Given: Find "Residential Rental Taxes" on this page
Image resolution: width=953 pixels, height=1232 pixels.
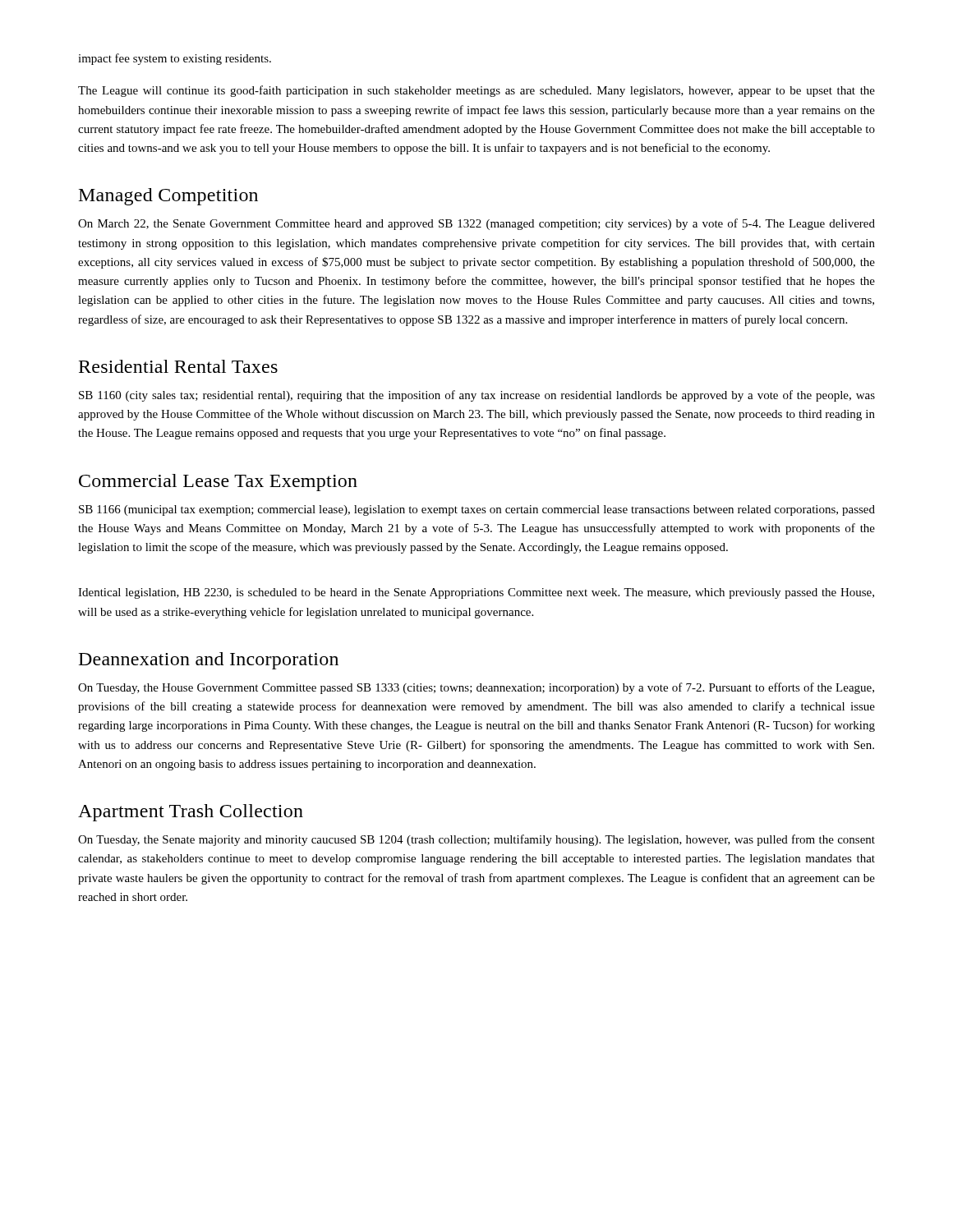Looking at the screenshot, I should click(178, 366).
